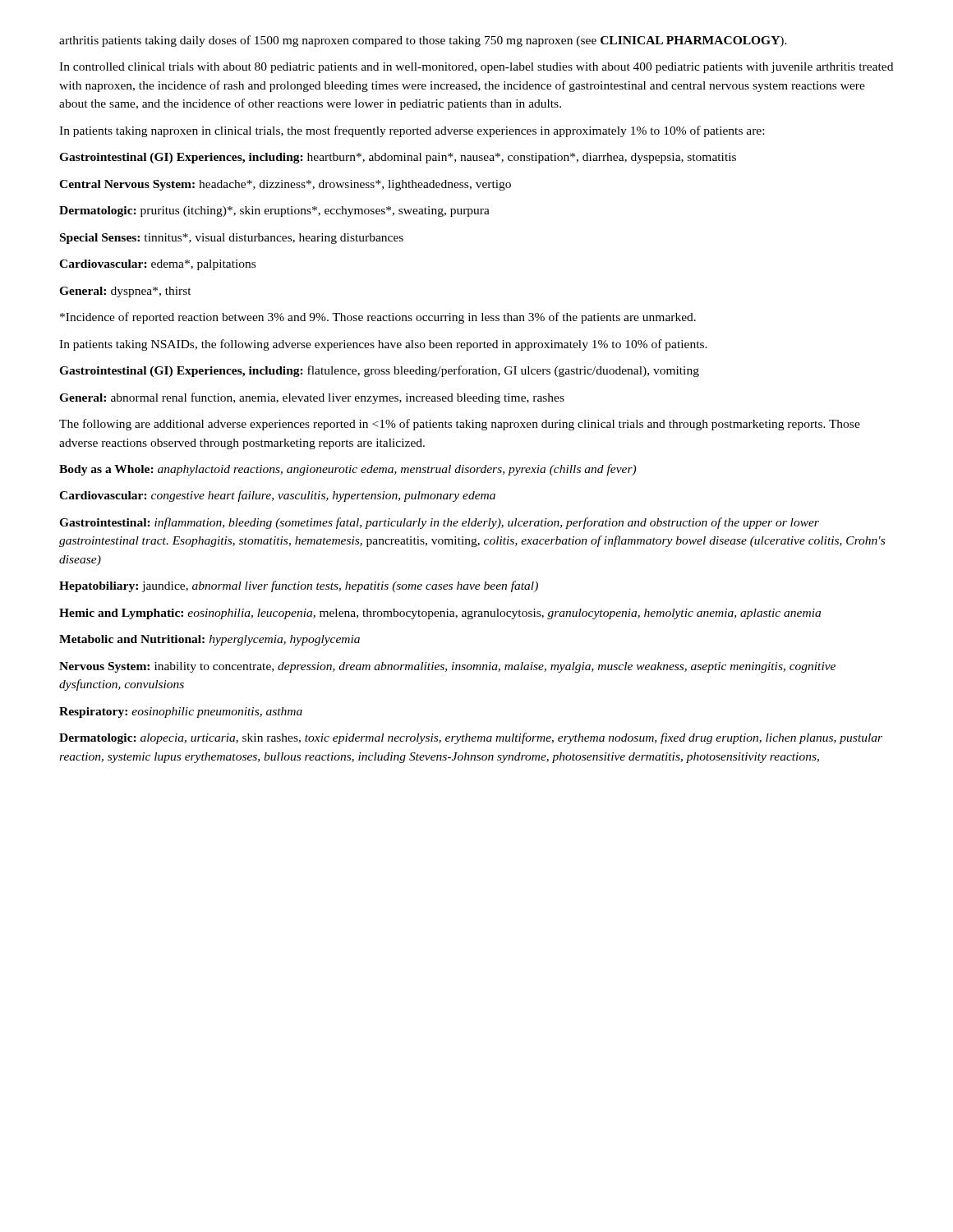Locate the text block with the text "Gastrointestinal (GI) Experiences, including: heartburn*, abdominal pain*,"
This screenshot has width=953, height=1232.
tap(398, 157)
